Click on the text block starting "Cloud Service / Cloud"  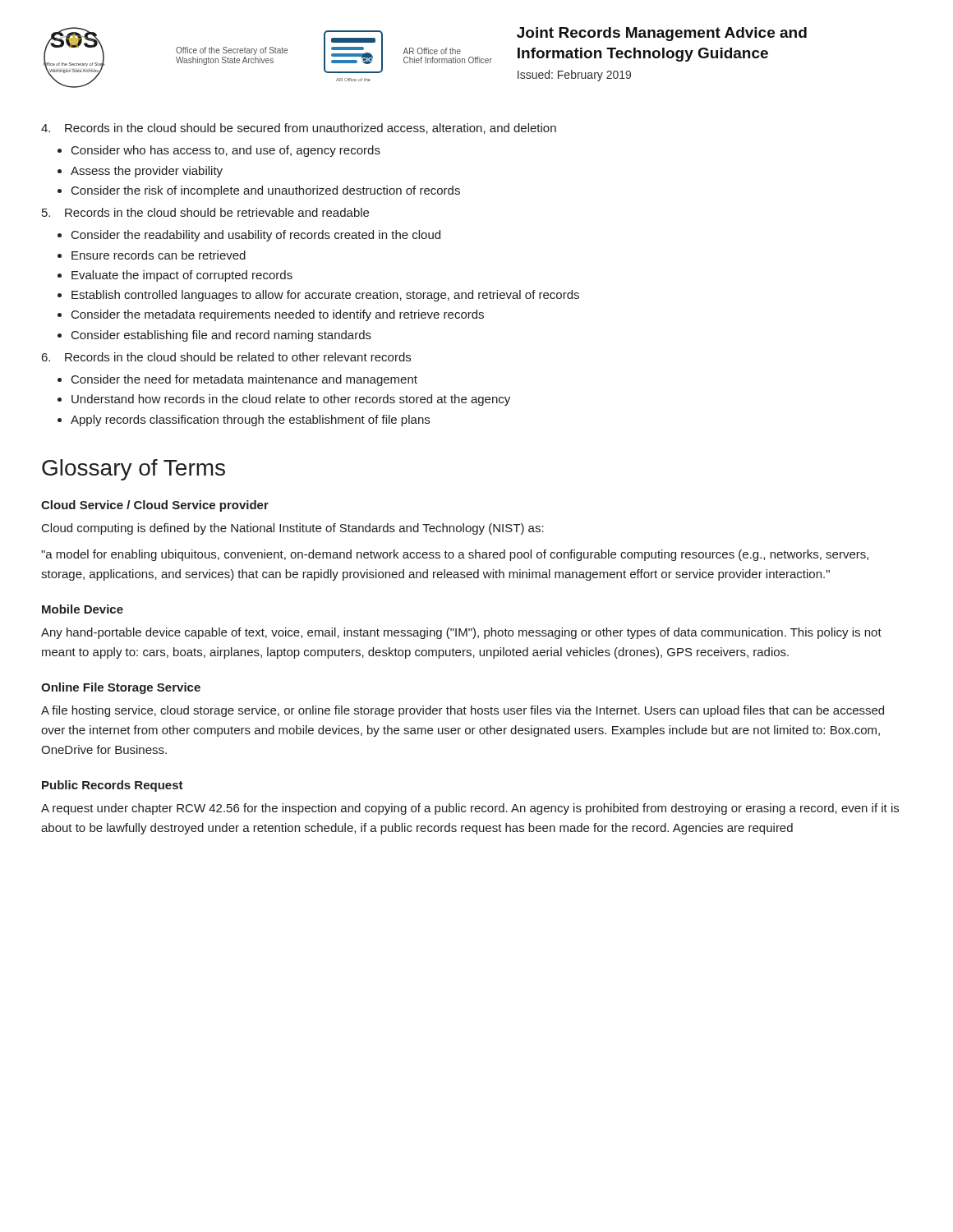(x=155, y=505)
